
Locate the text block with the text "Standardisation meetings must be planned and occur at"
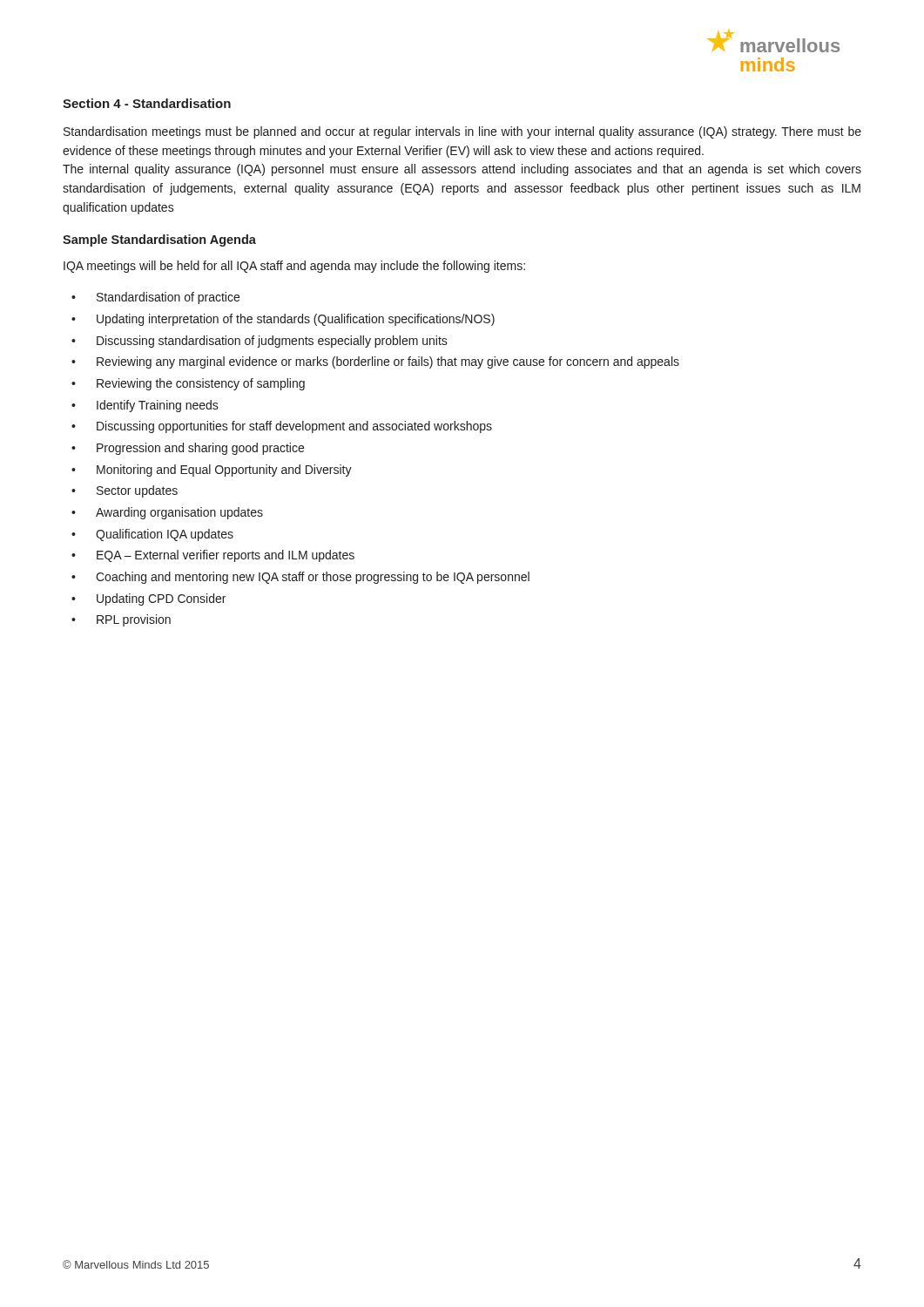click(x=462, y=169)
